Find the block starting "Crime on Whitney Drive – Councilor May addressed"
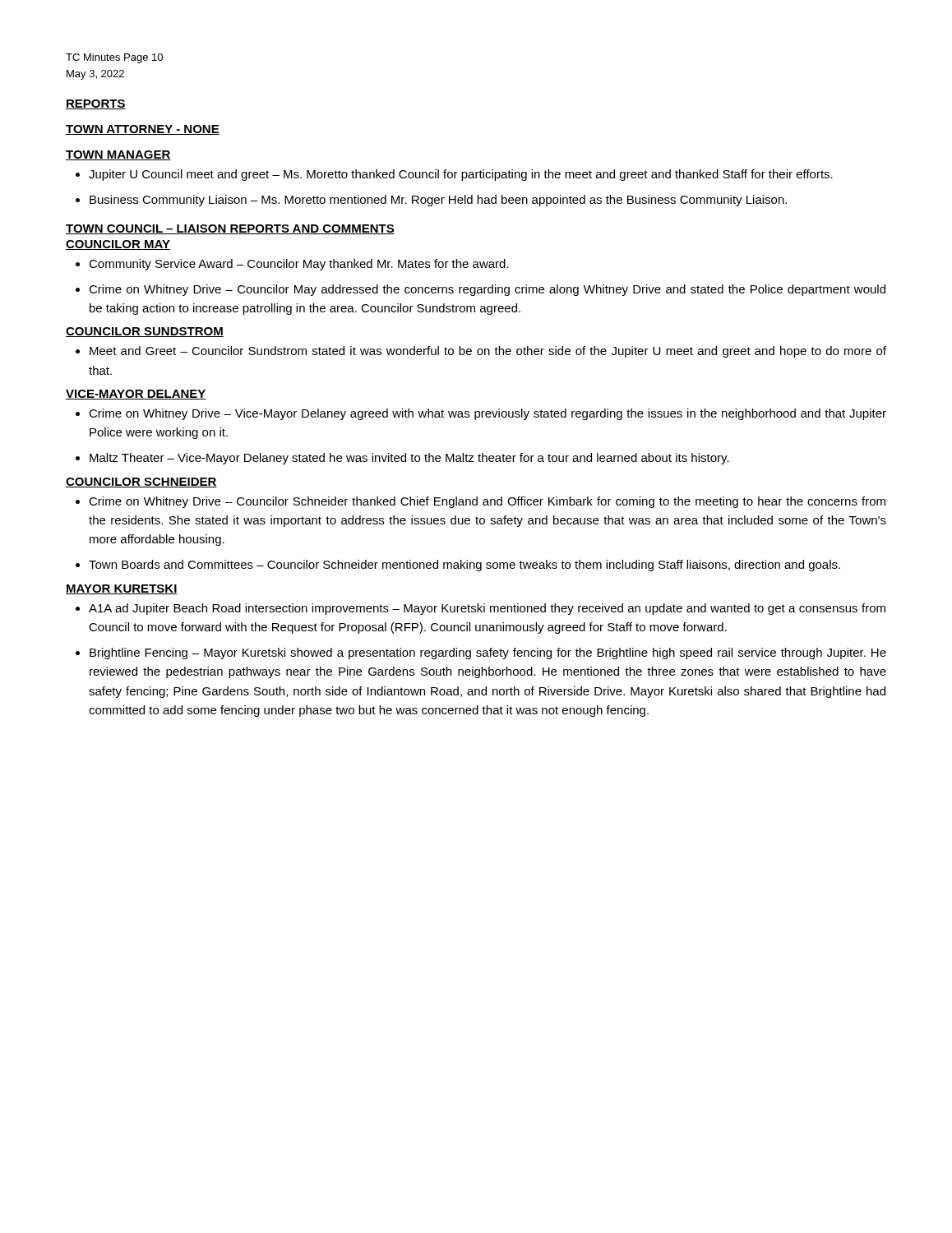The image size is (952, 1233). tap(476, 298)
